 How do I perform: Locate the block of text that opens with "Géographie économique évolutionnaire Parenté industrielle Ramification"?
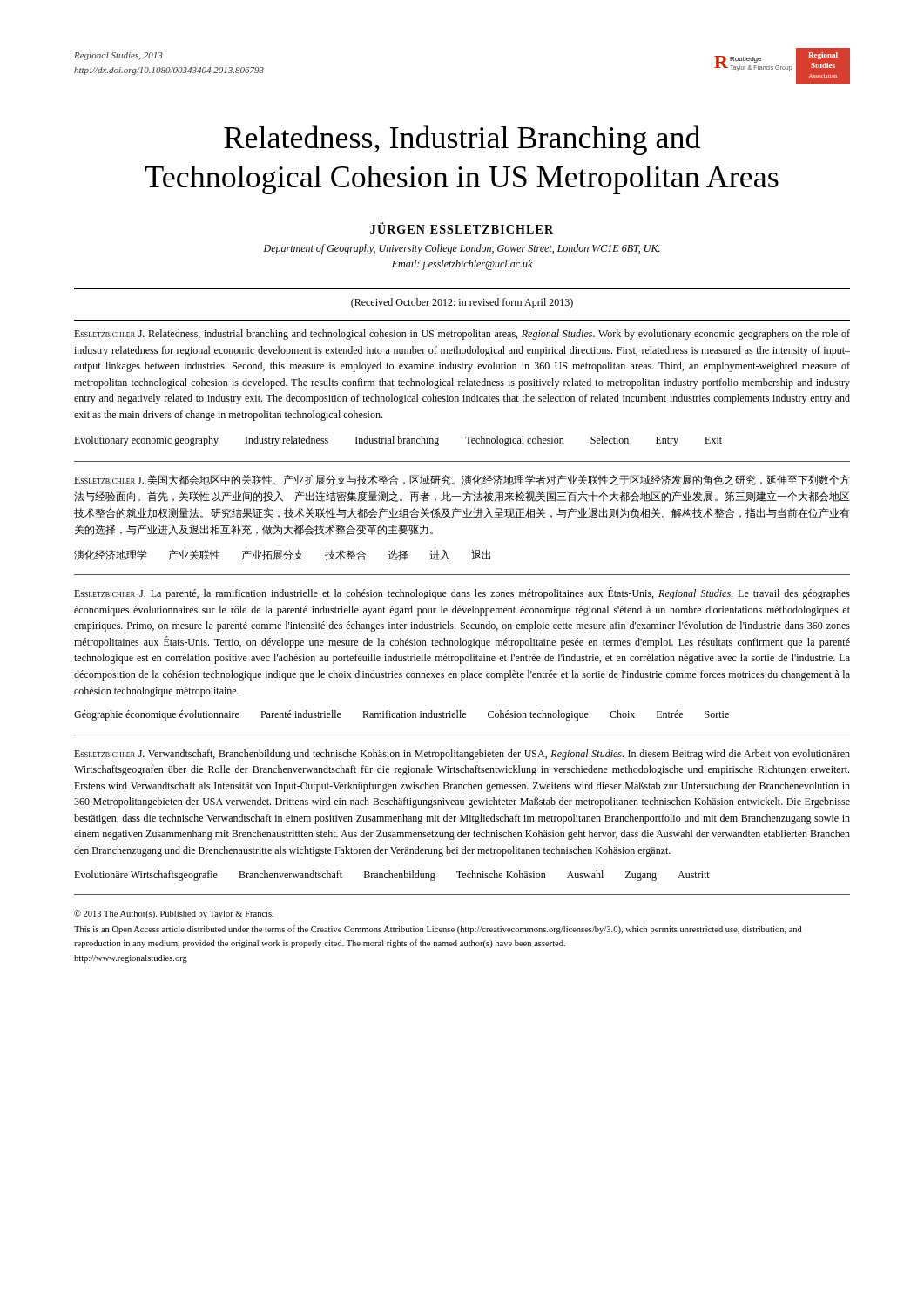[x=402, y=715]
